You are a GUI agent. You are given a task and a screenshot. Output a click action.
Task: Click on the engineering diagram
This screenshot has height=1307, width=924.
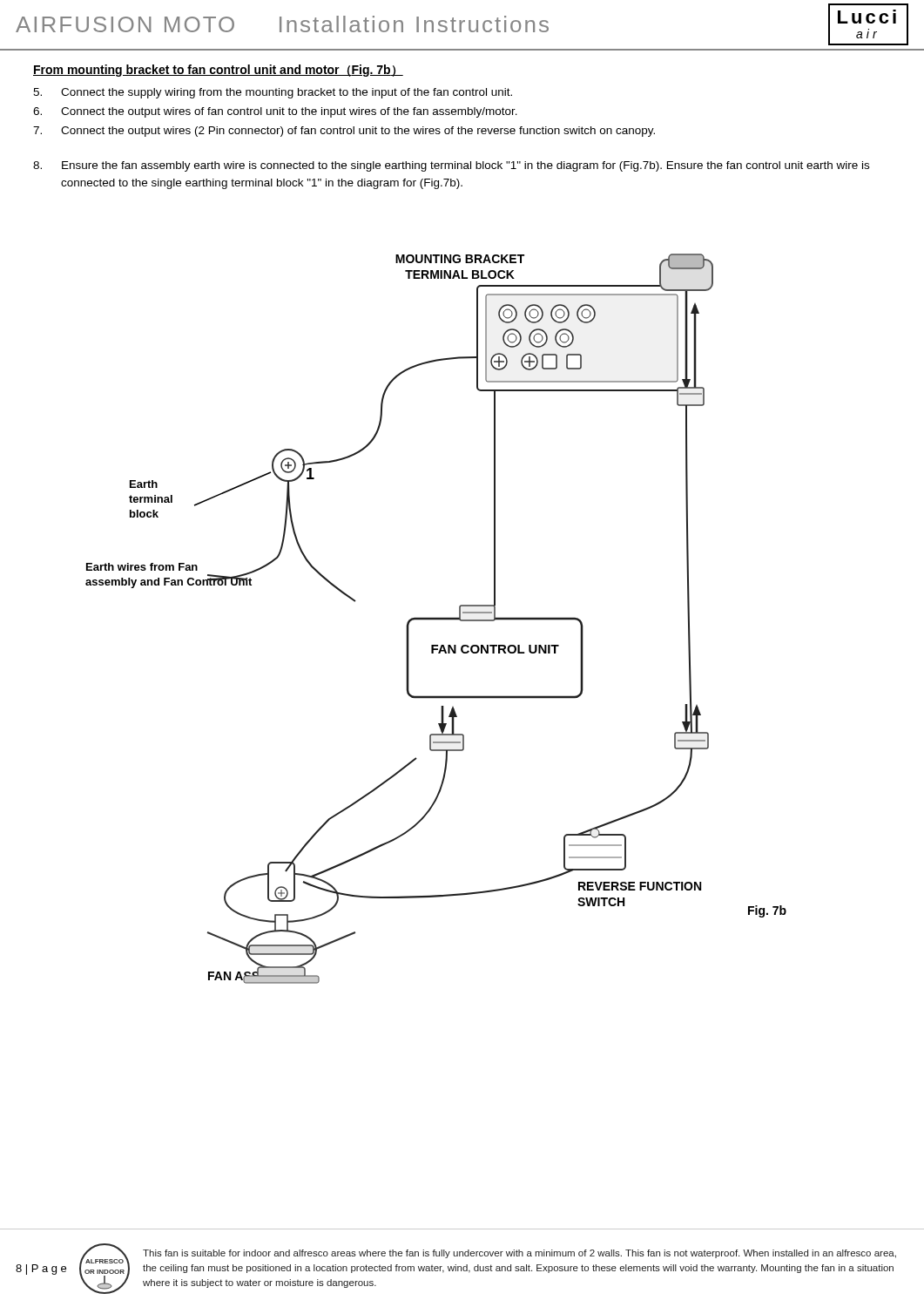click(x=462, y=610)
